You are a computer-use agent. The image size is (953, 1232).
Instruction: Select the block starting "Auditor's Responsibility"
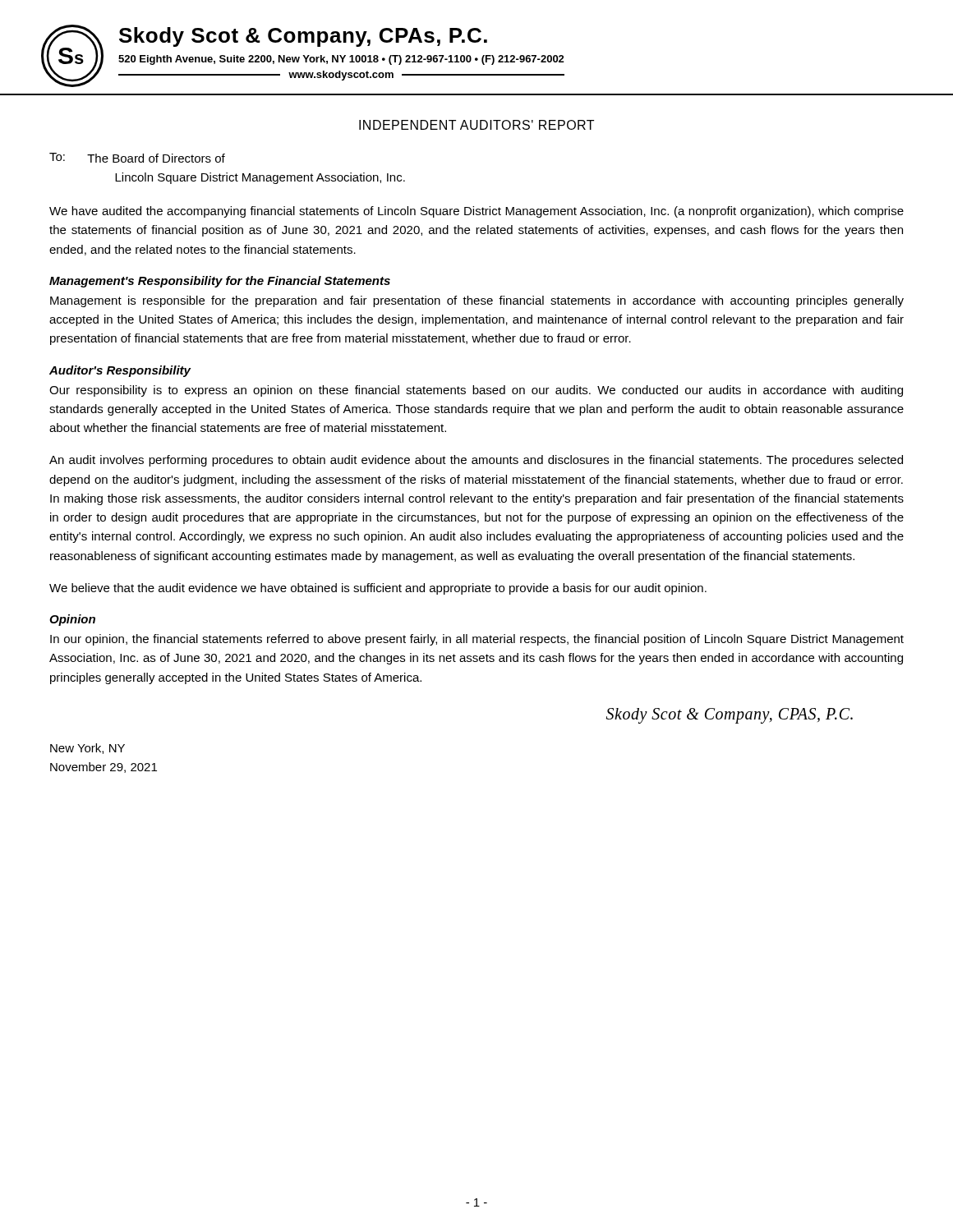pos(120,370)
